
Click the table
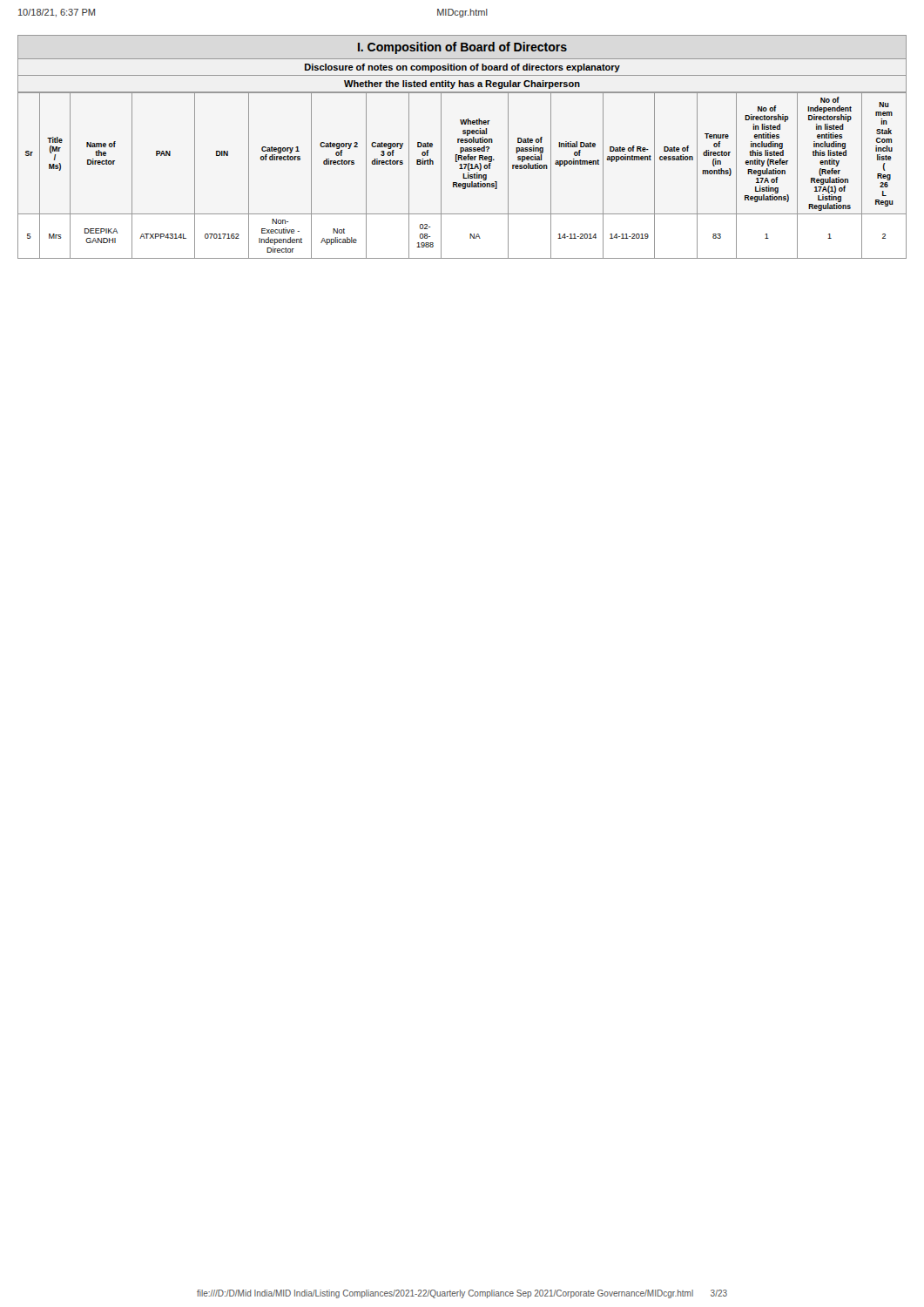462,175
